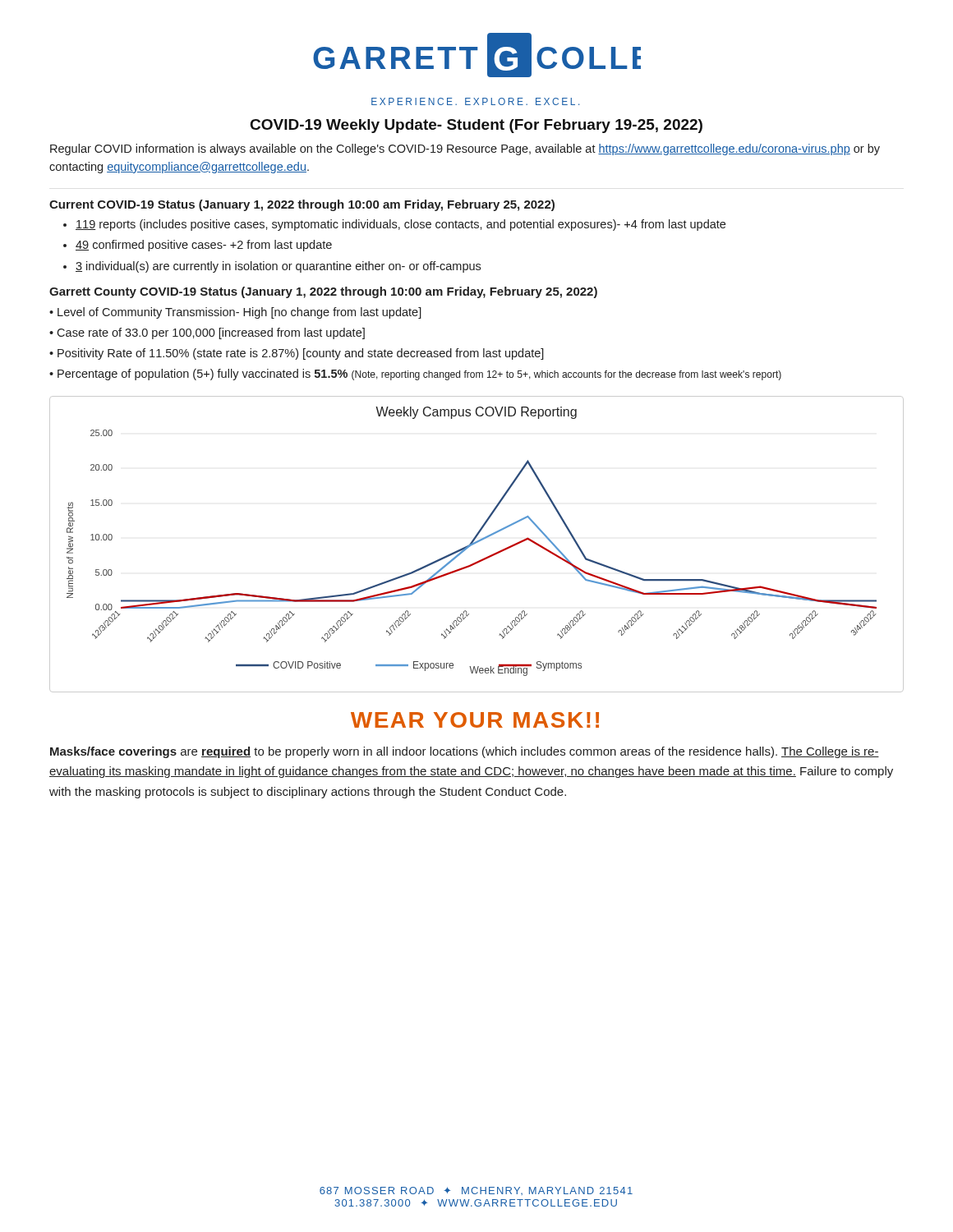Select the text block starting "Current COVID-19 Status"
The width and height of the screenshot is (953, 1232).
coord(302,204)
